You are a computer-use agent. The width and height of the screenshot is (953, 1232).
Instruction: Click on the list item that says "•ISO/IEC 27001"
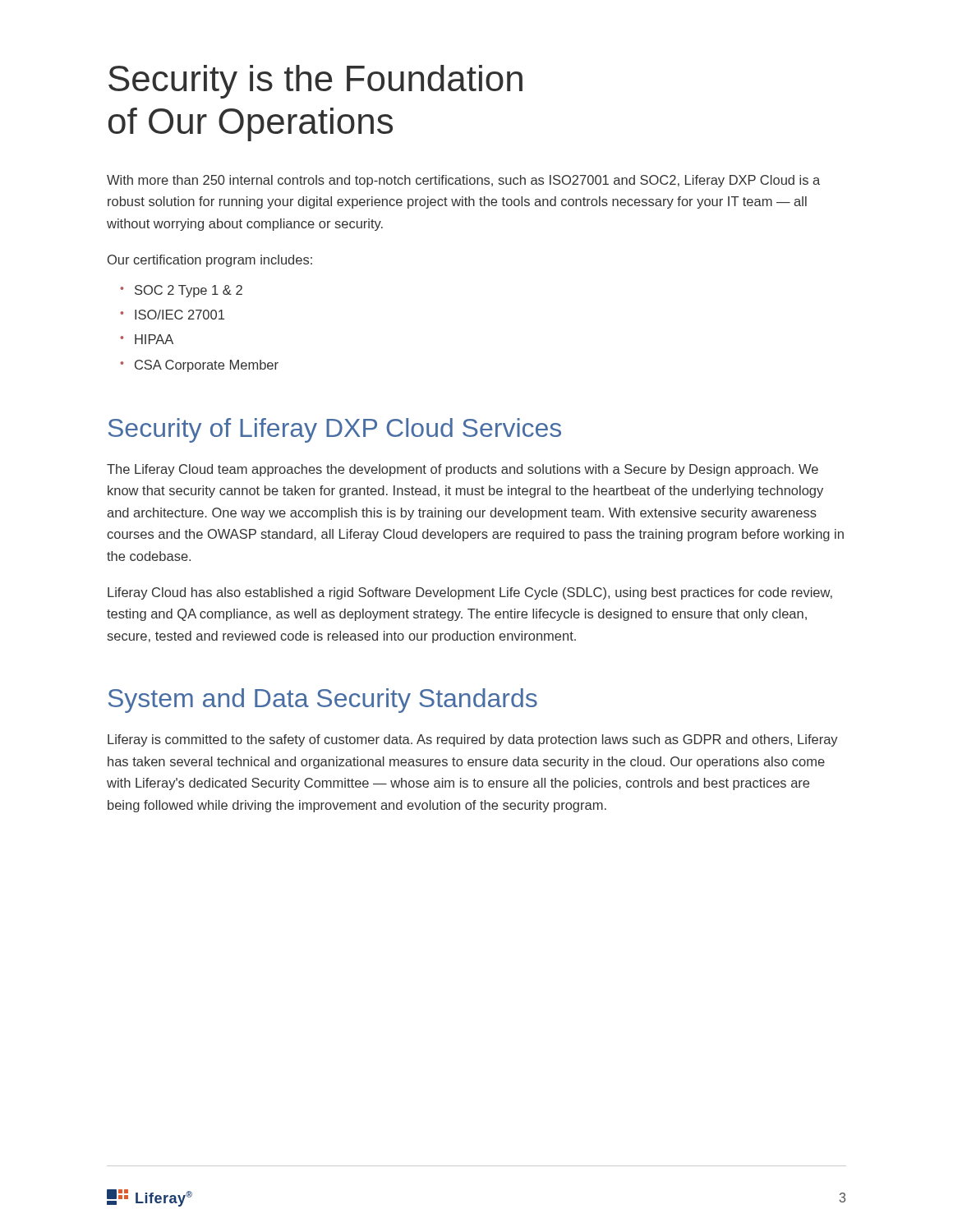172,315
